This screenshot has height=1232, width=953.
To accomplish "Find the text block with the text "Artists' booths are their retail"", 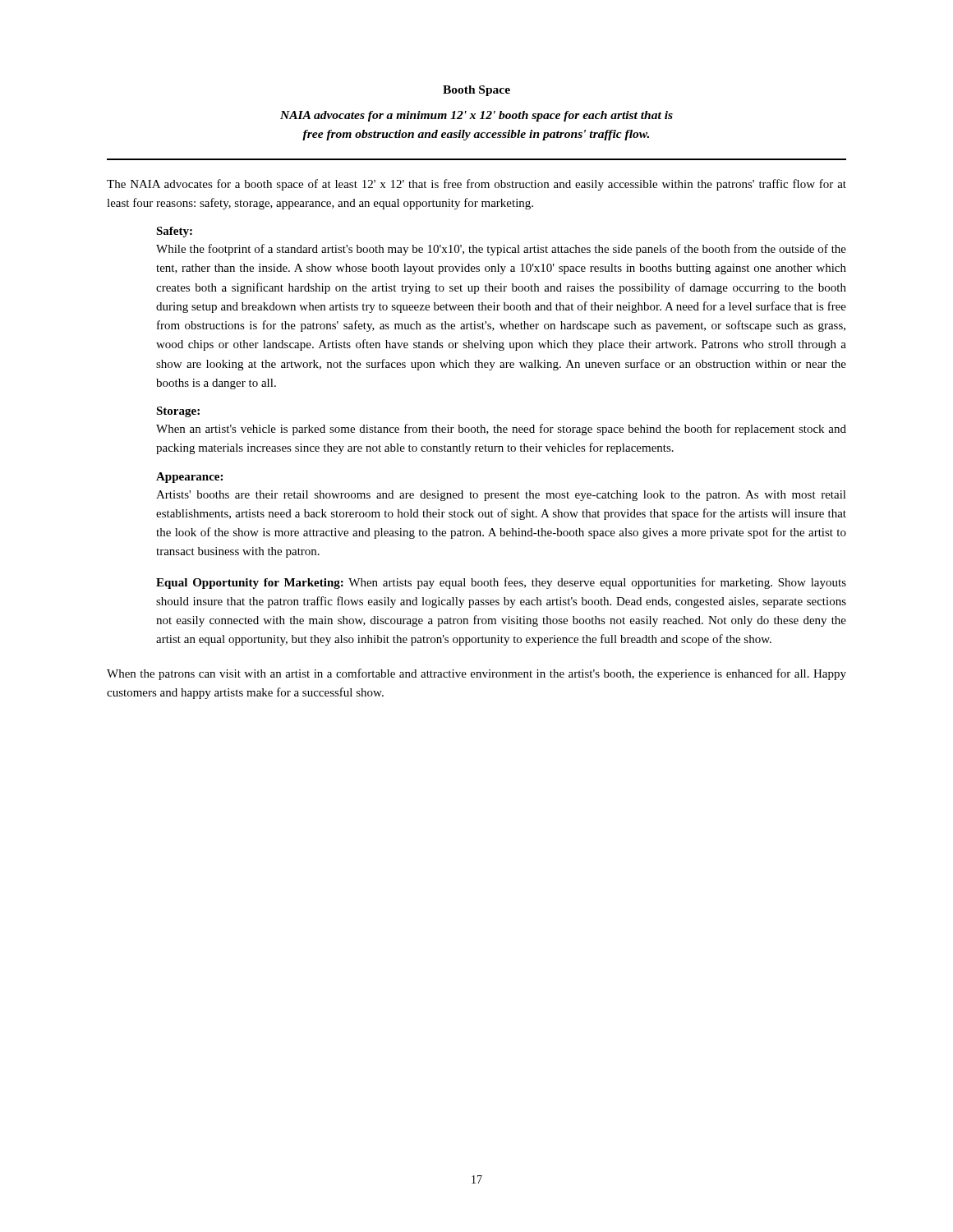I will (501, 523).
